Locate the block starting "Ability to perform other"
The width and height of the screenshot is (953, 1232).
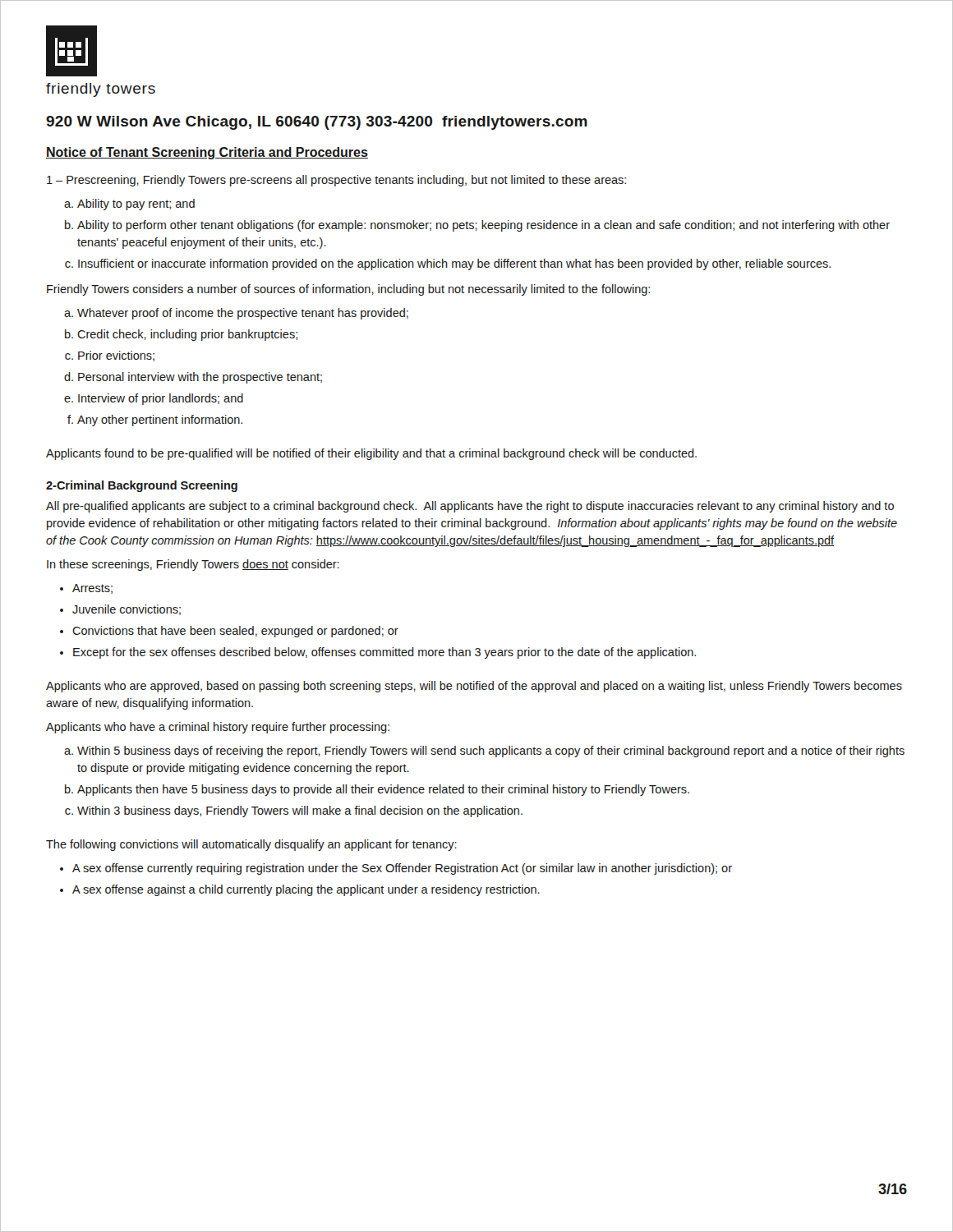pyautogui.click(x=483, y=234)
